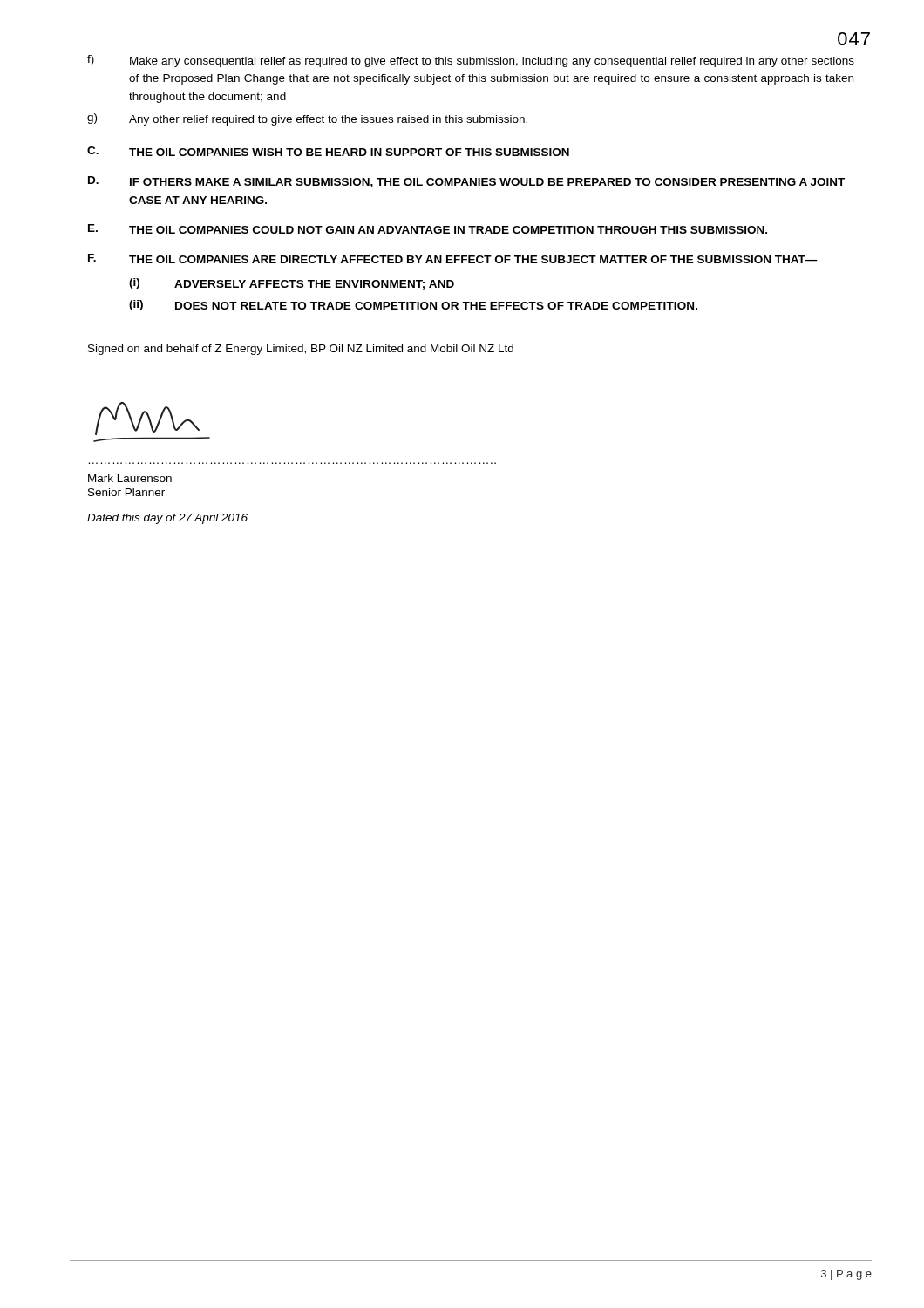Select the text starting "E. THE OIL COMPANIES"

471,230
